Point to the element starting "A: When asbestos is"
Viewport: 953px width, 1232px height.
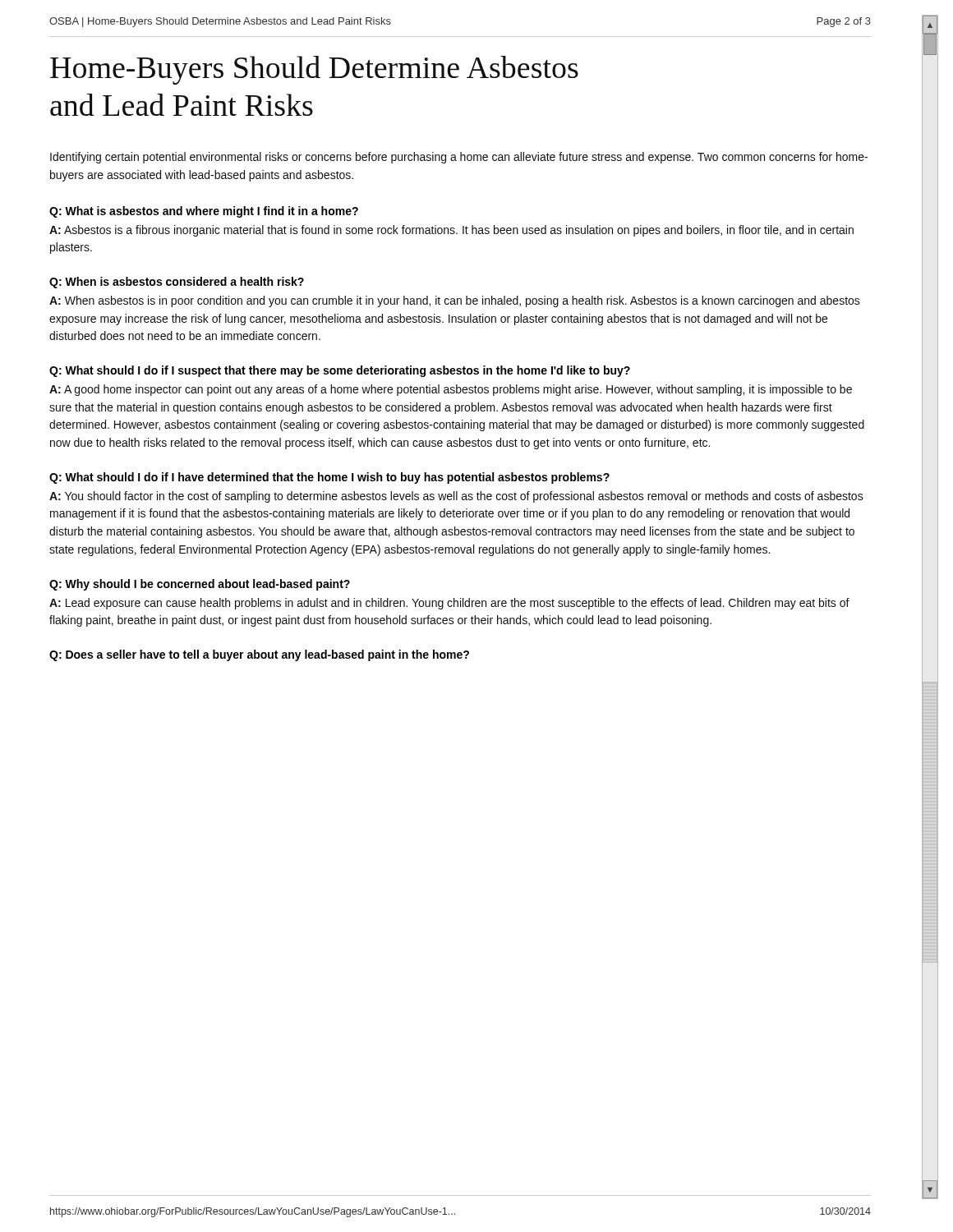[460, 319]
